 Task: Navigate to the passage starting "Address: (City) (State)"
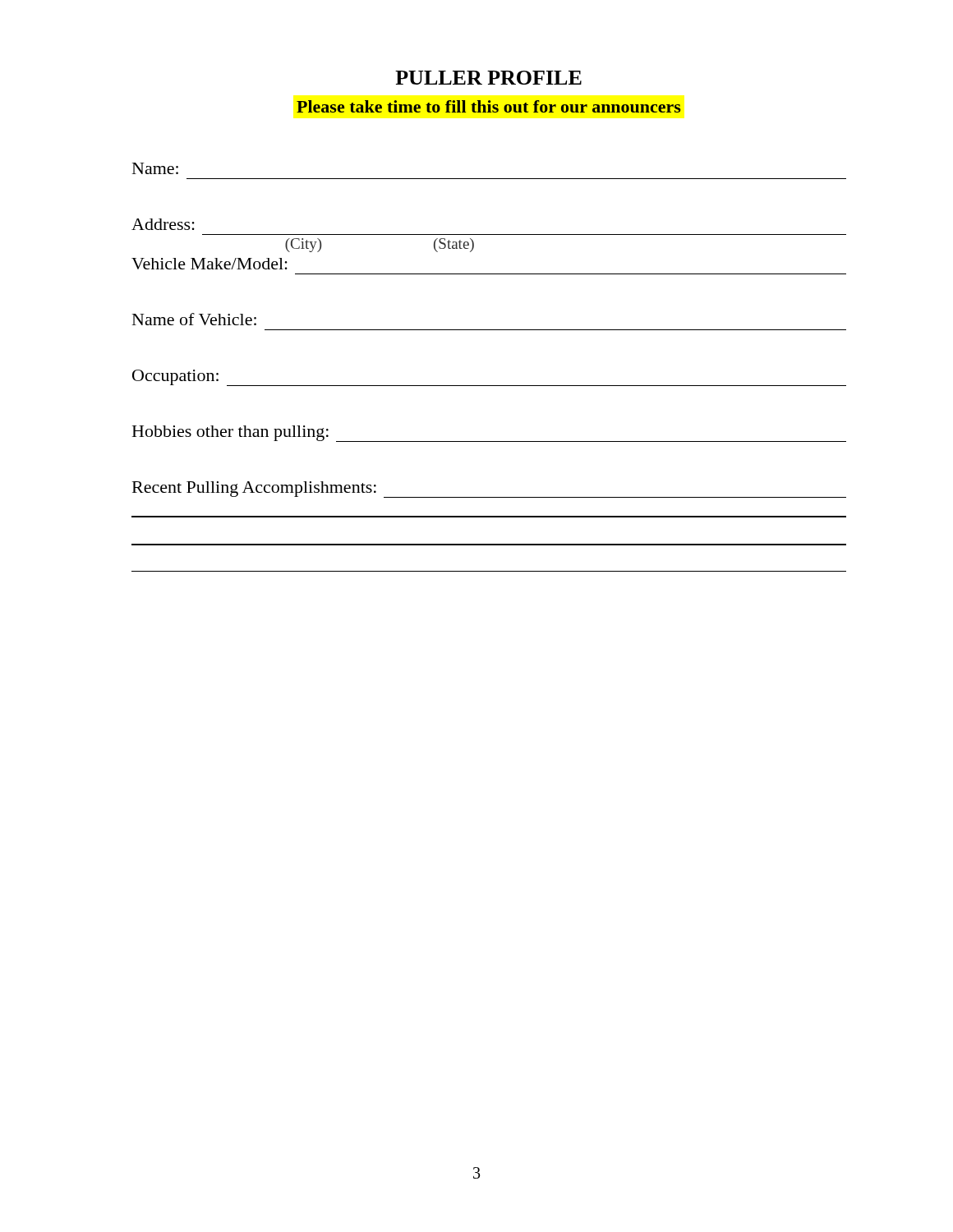tap(489, 233)
